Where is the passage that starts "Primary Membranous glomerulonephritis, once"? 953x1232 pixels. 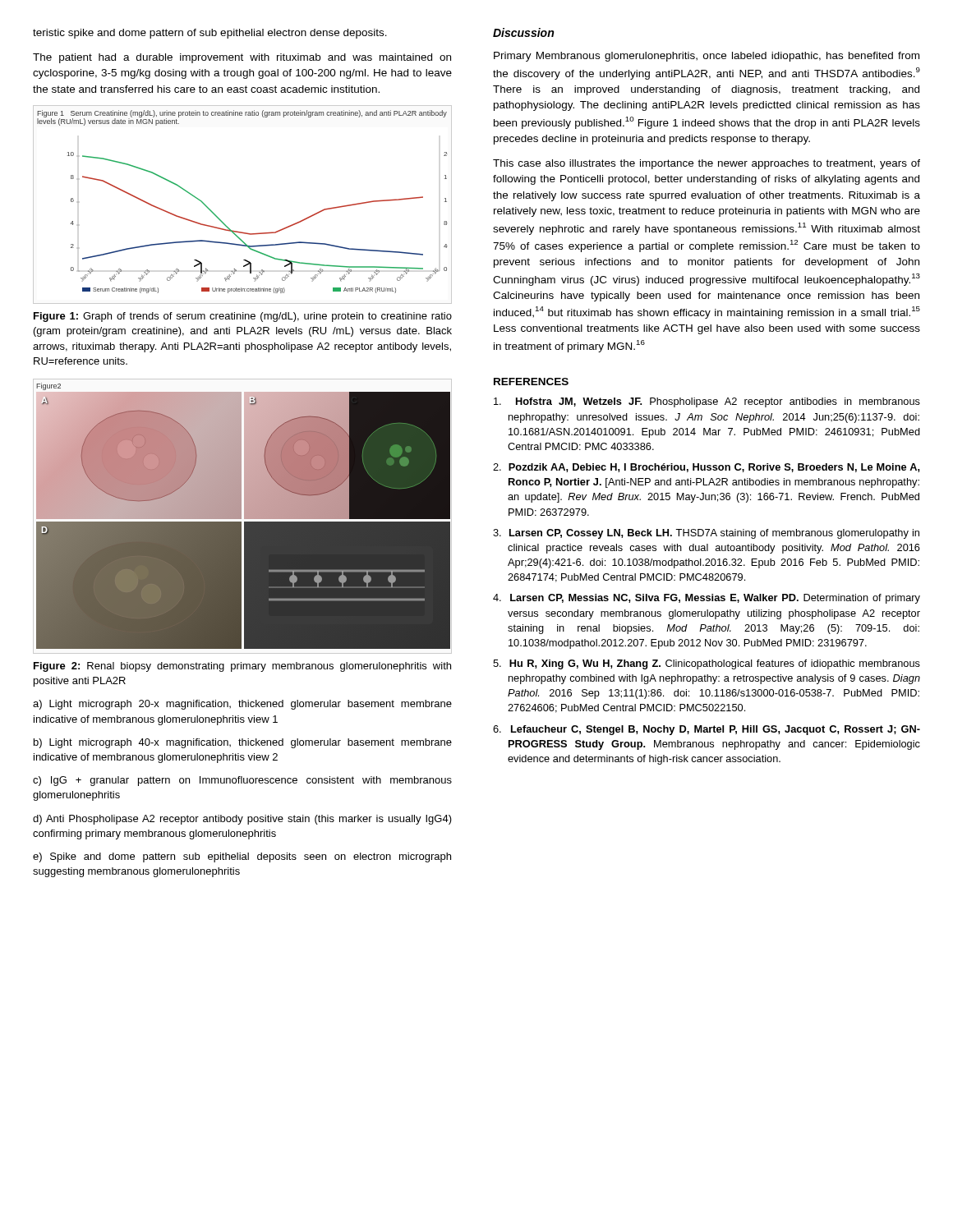click(x=707, y=97)
